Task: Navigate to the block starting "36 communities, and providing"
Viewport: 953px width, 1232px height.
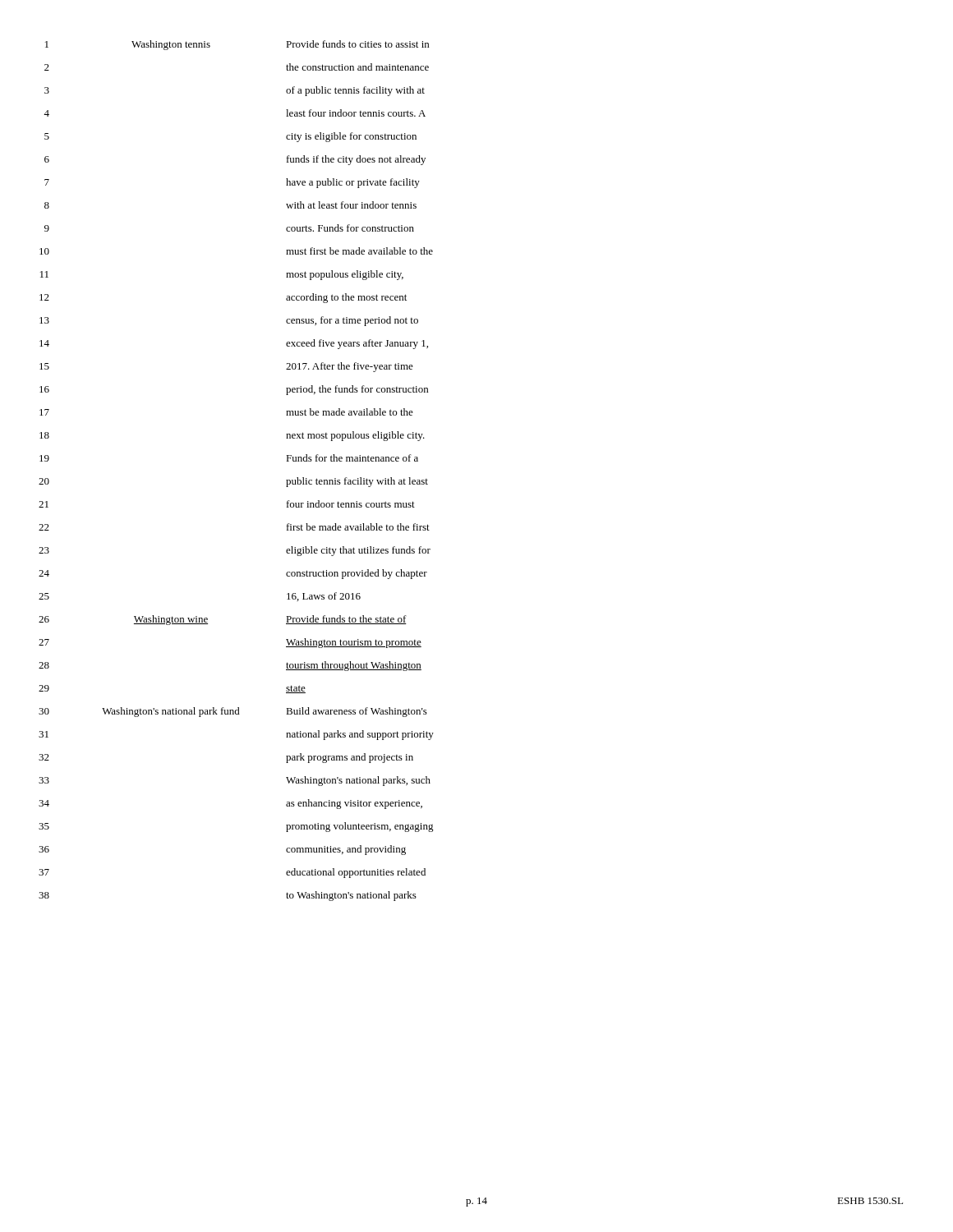Action: (357, 849)
